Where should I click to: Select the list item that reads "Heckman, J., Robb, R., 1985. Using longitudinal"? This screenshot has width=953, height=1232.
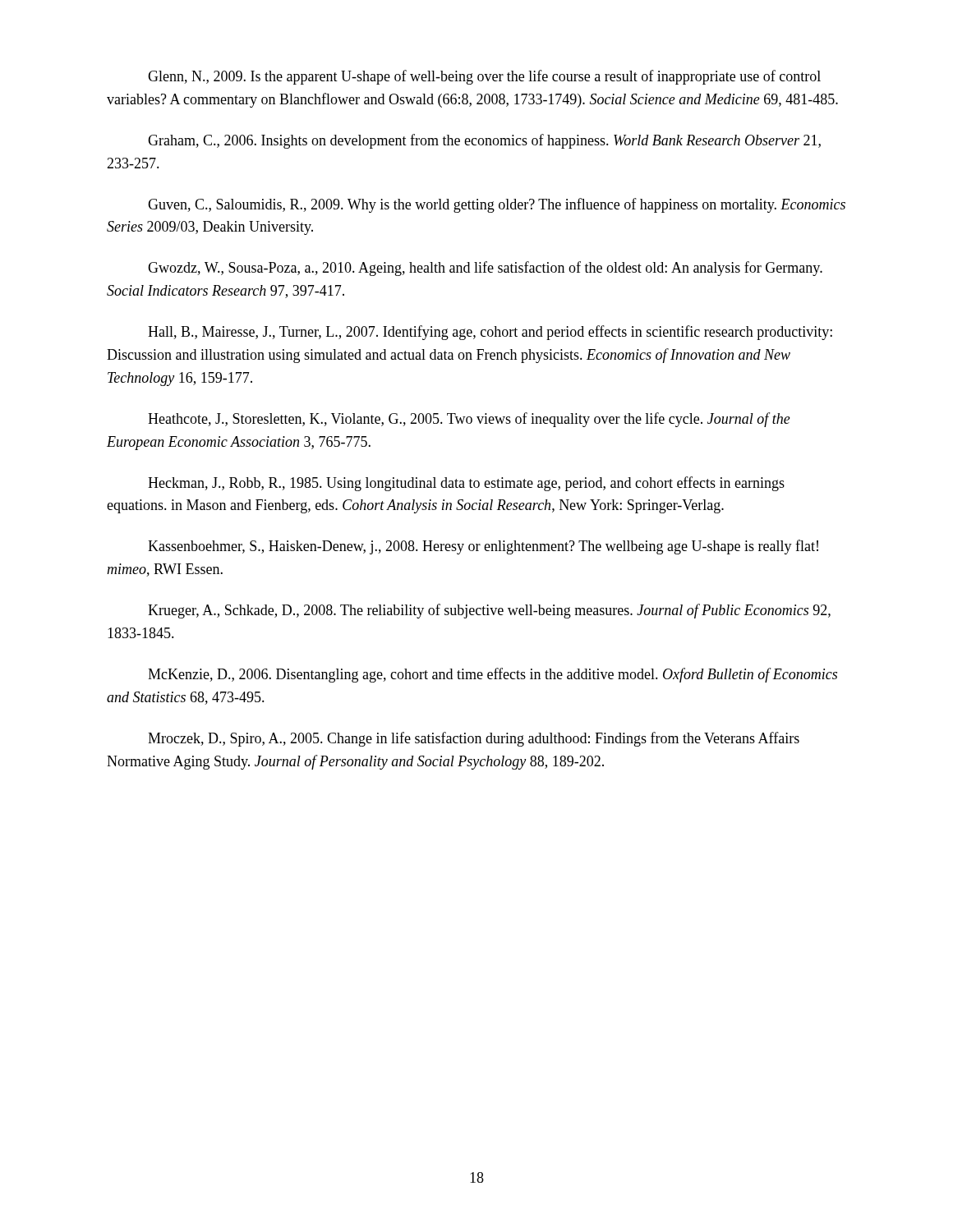[476, 495]
